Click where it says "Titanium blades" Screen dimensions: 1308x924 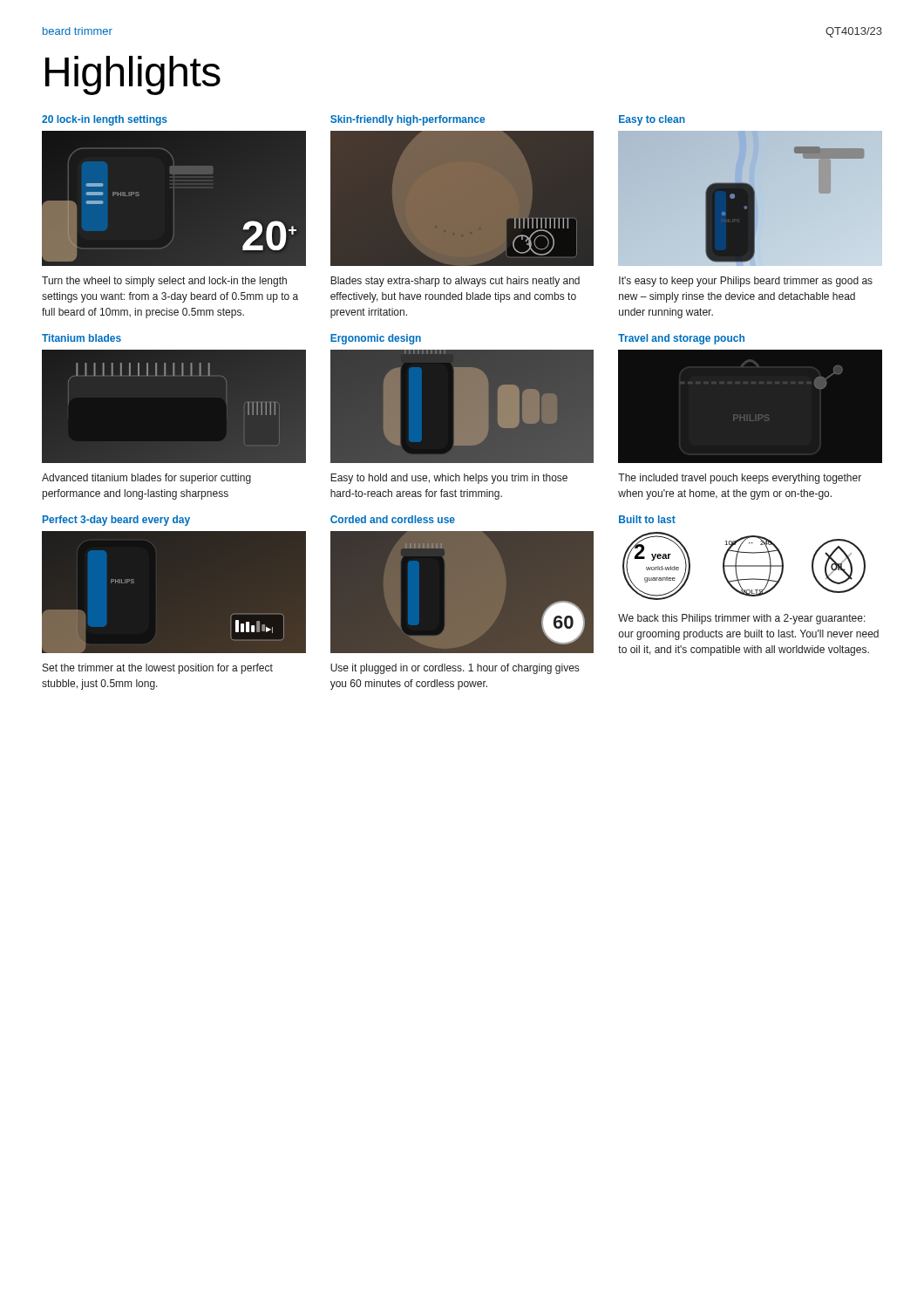pos(82,338)
